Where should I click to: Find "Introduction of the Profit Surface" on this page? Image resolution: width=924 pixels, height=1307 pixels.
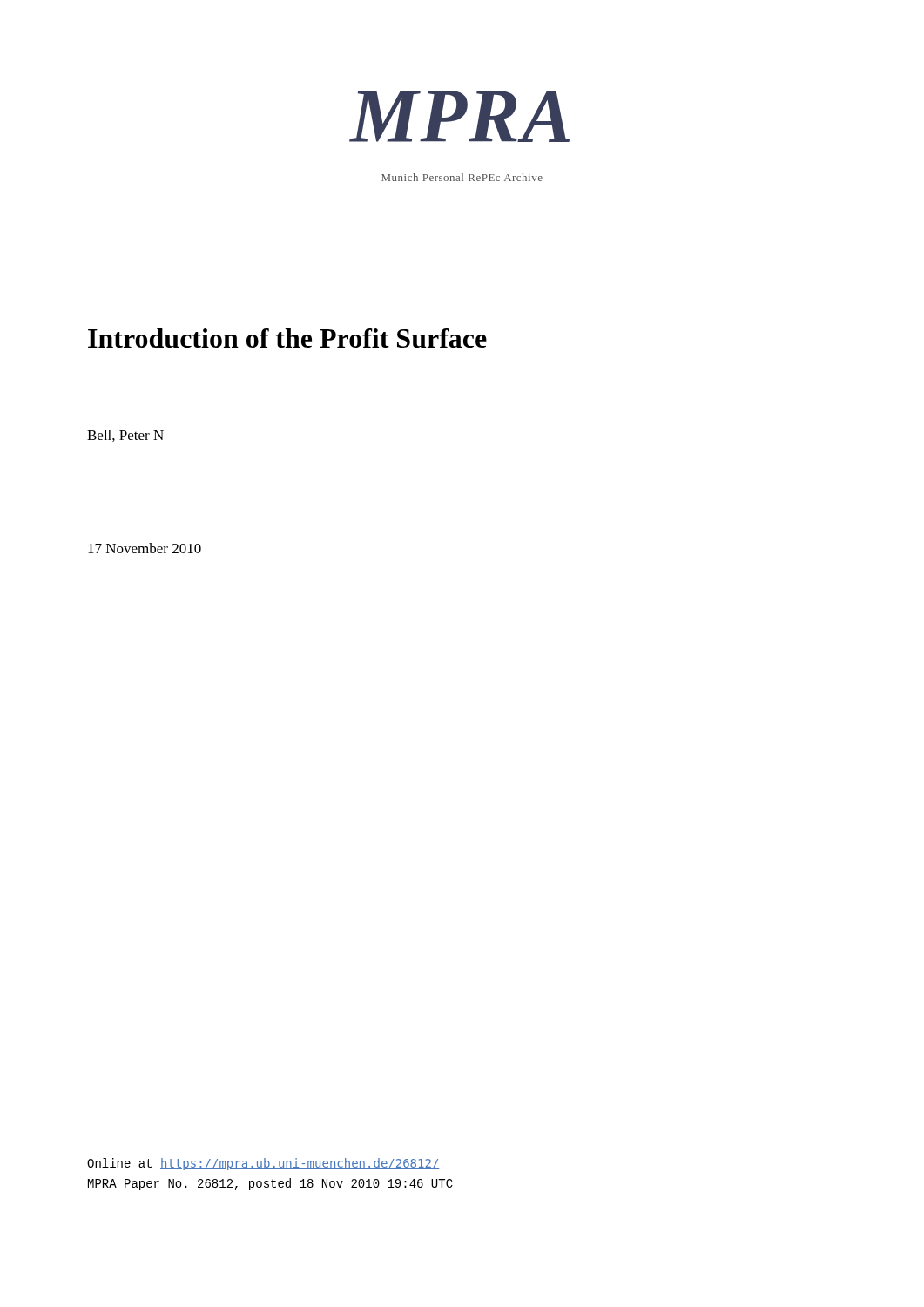(462, 339)
